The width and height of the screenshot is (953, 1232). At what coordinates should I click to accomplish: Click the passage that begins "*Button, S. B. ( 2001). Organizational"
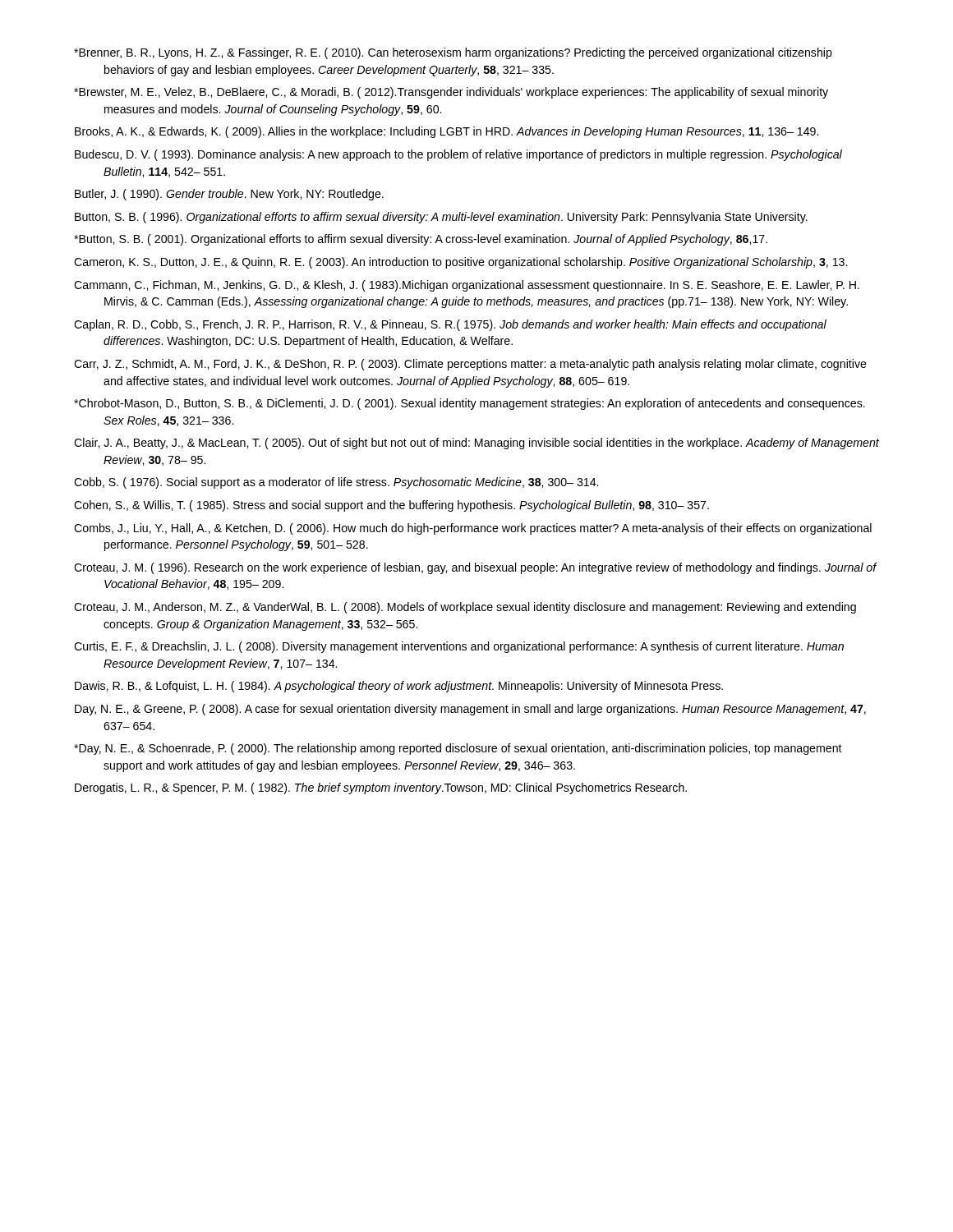coord(421,239)
